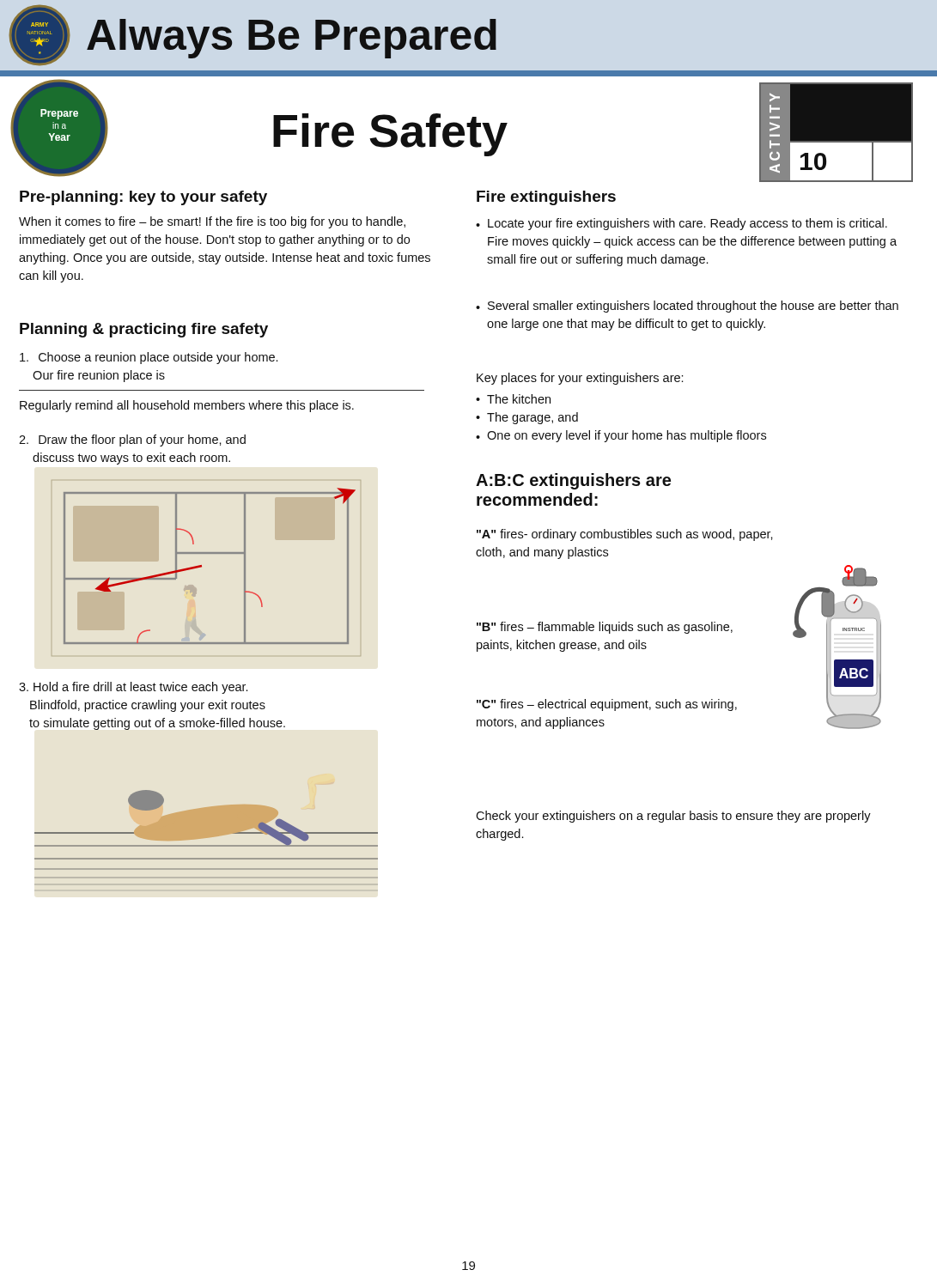Find the title that reads "Fire Safety"
This screenshot has width=937, height=1288.
pos(389,130)
